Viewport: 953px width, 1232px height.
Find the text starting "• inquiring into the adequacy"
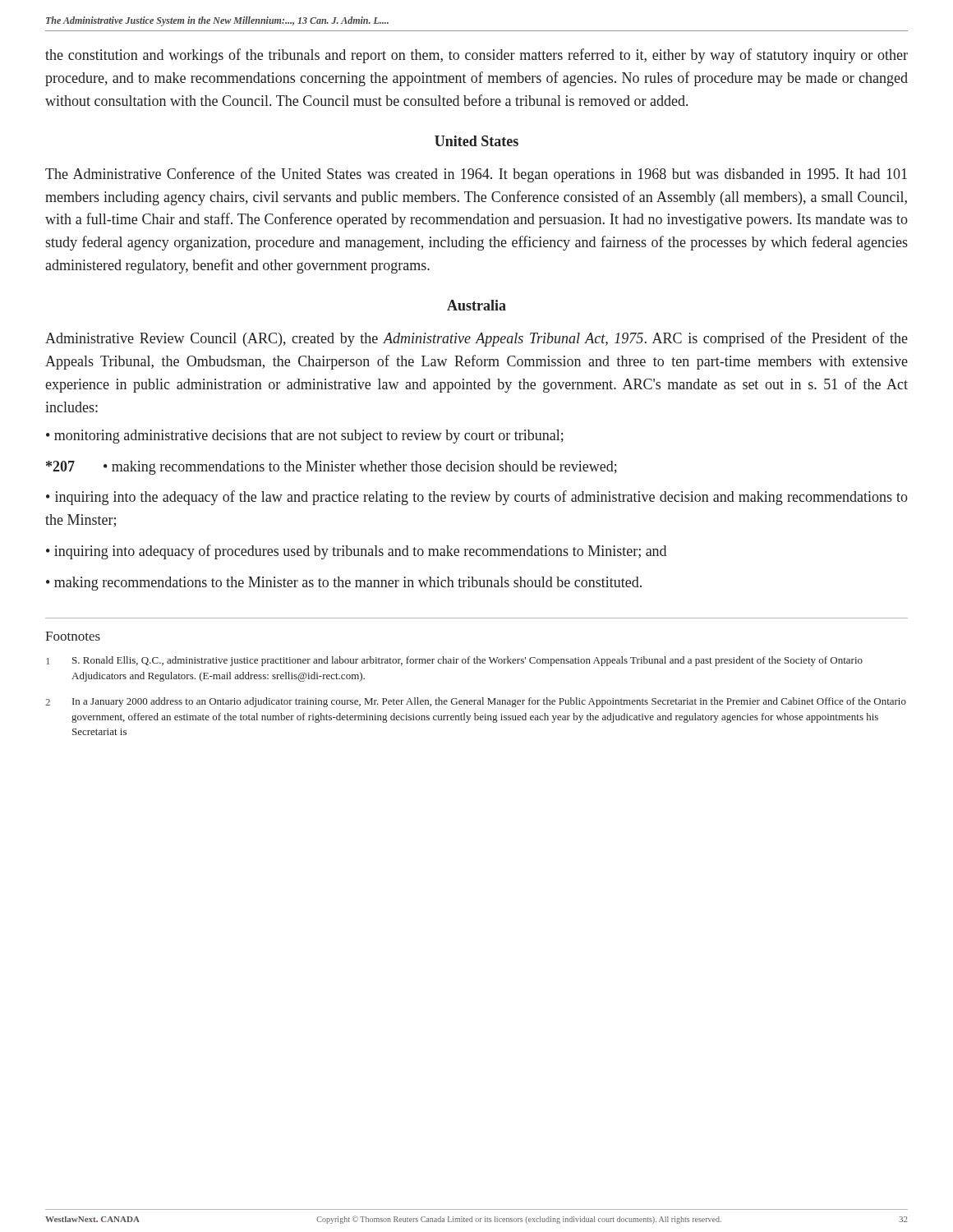[476, 509]
